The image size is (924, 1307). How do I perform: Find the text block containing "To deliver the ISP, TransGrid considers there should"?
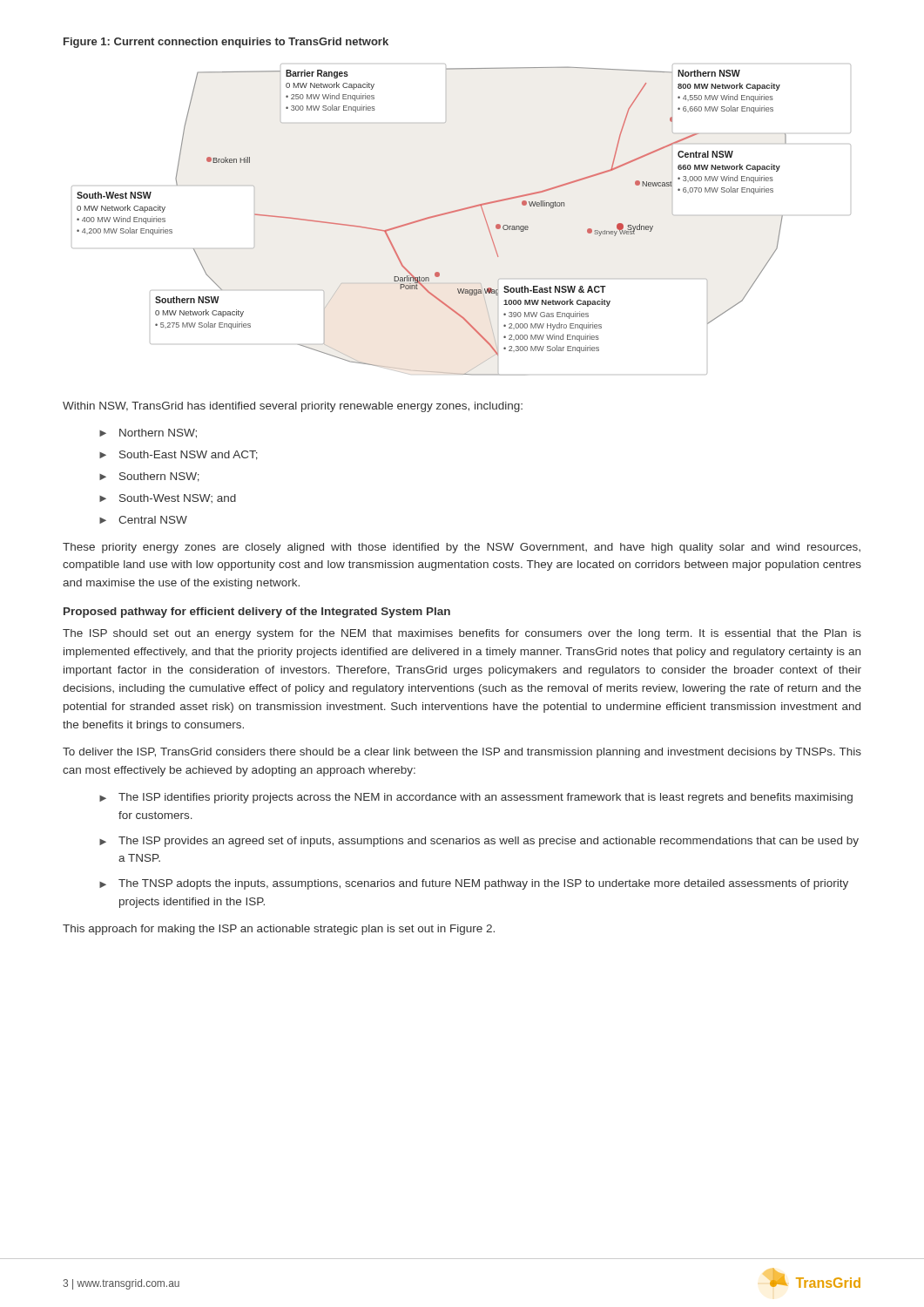pos(462,760)
